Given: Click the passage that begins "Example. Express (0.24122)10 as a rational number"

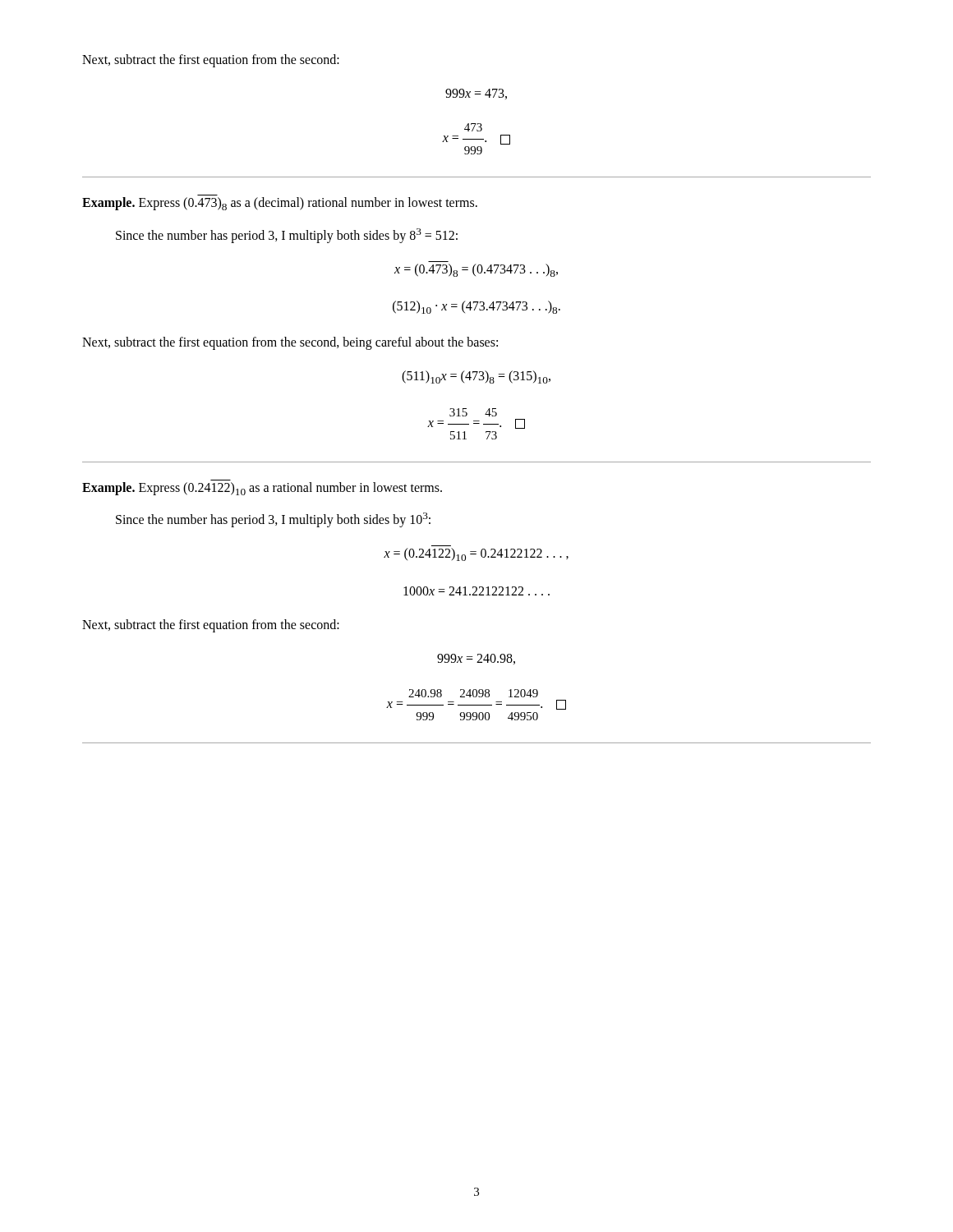Looking at the screenshot, I should tap(263, 489).
